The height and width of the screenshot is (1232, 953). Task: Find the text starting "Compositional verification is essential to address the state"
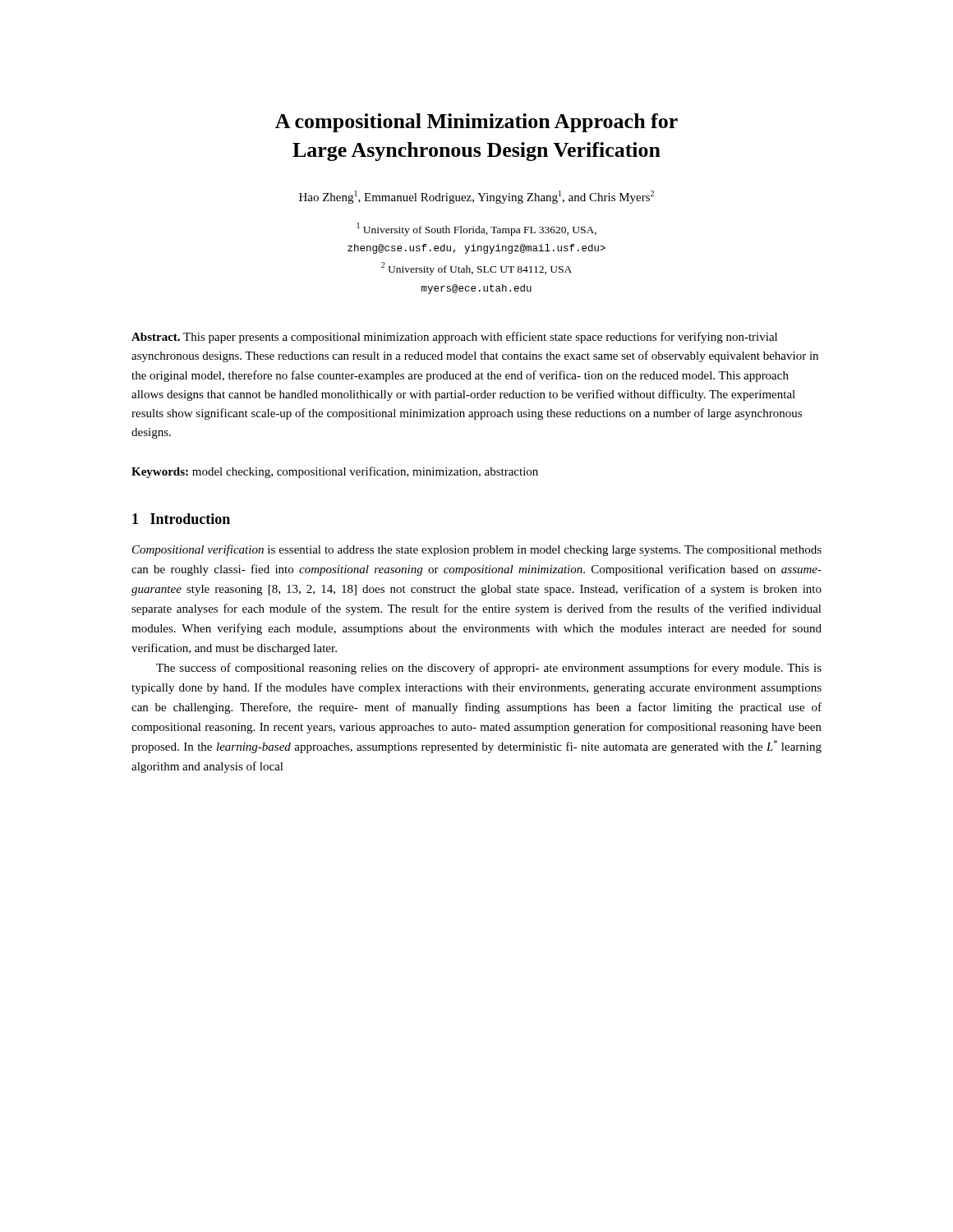[x=476, y=658]
